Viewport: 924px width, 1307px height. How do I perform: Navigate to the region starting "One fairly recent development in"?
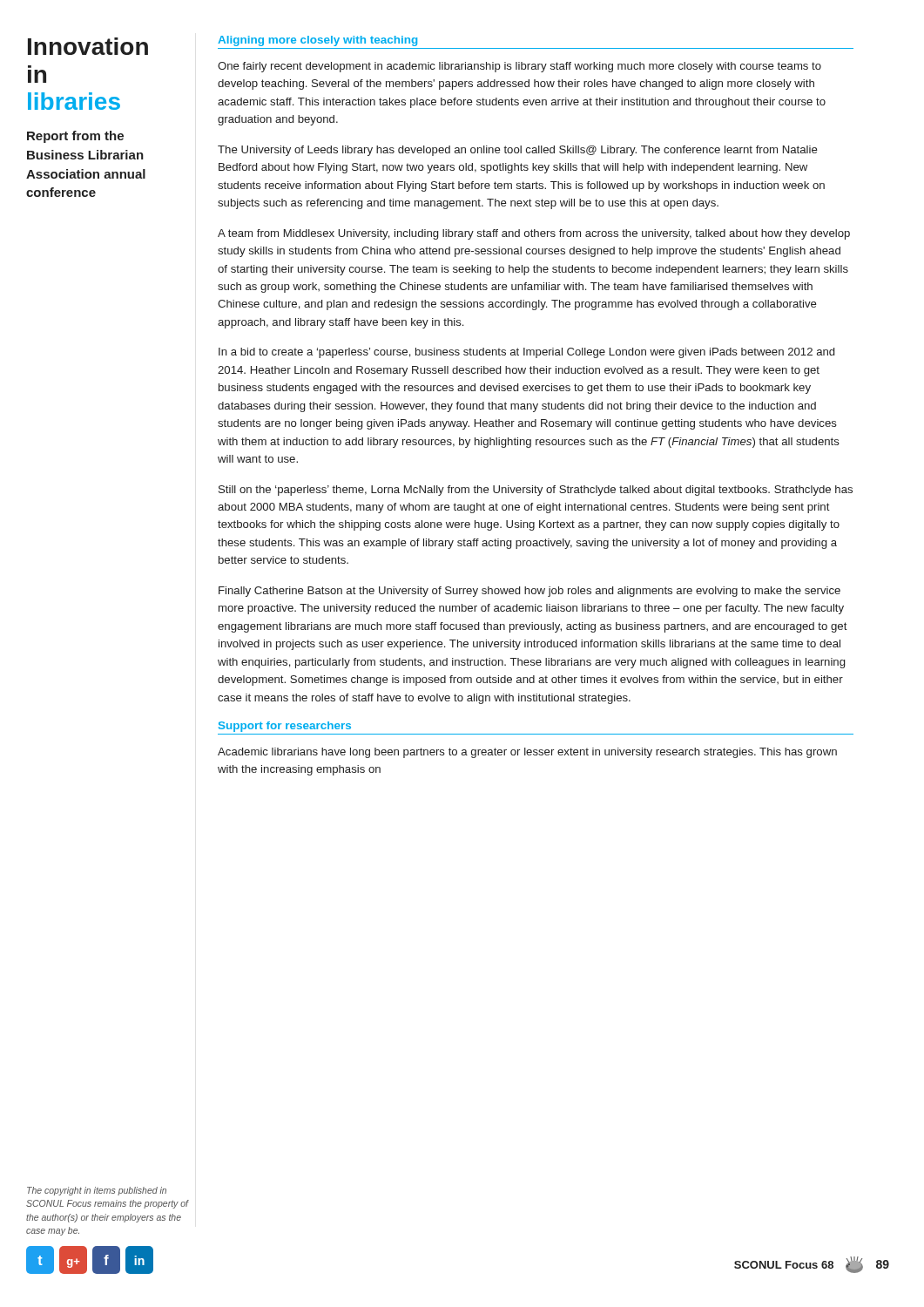[x=522, y=92]
